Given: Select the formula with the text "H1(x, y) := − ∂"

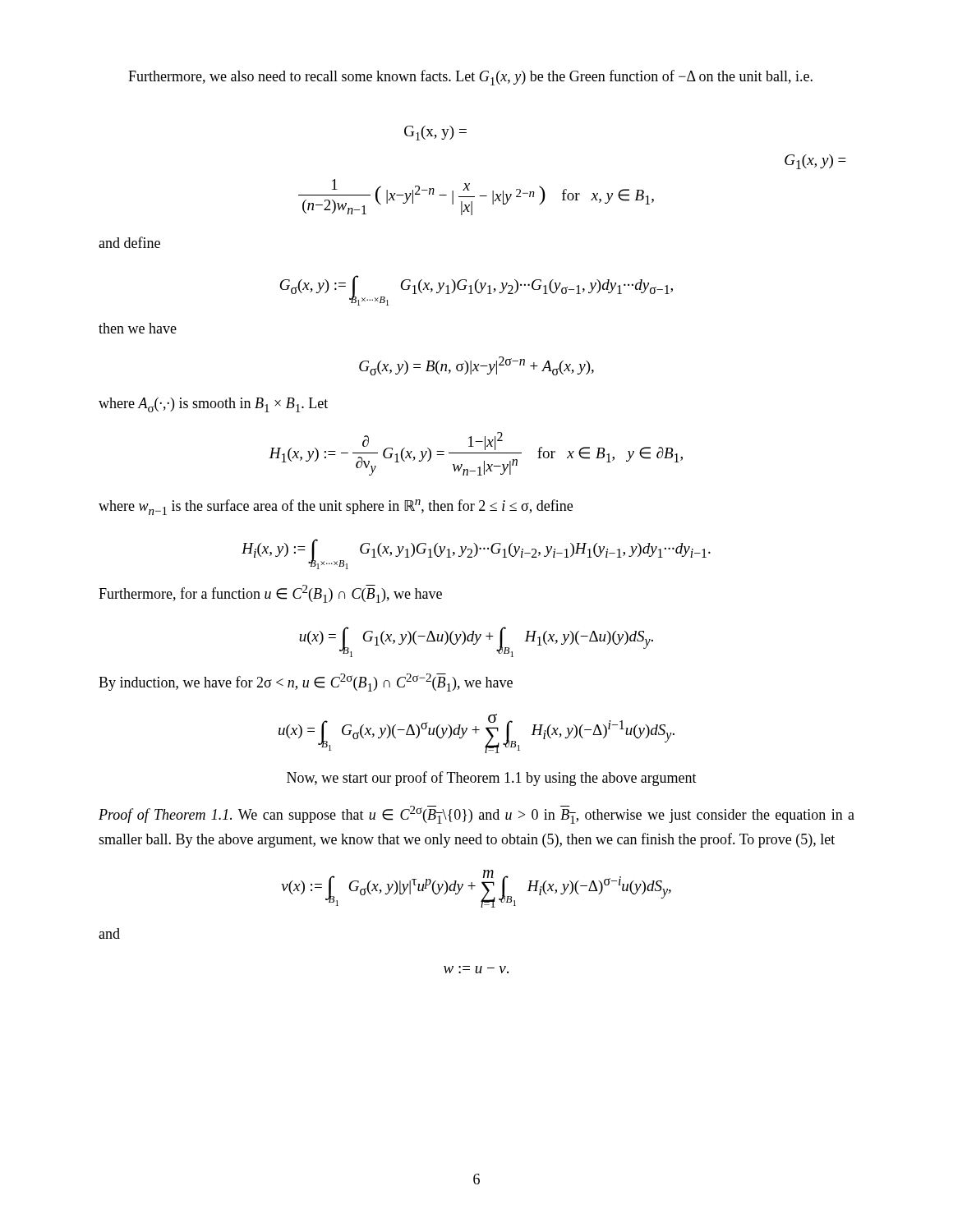Looking at the screenshot, I should 476,454.
